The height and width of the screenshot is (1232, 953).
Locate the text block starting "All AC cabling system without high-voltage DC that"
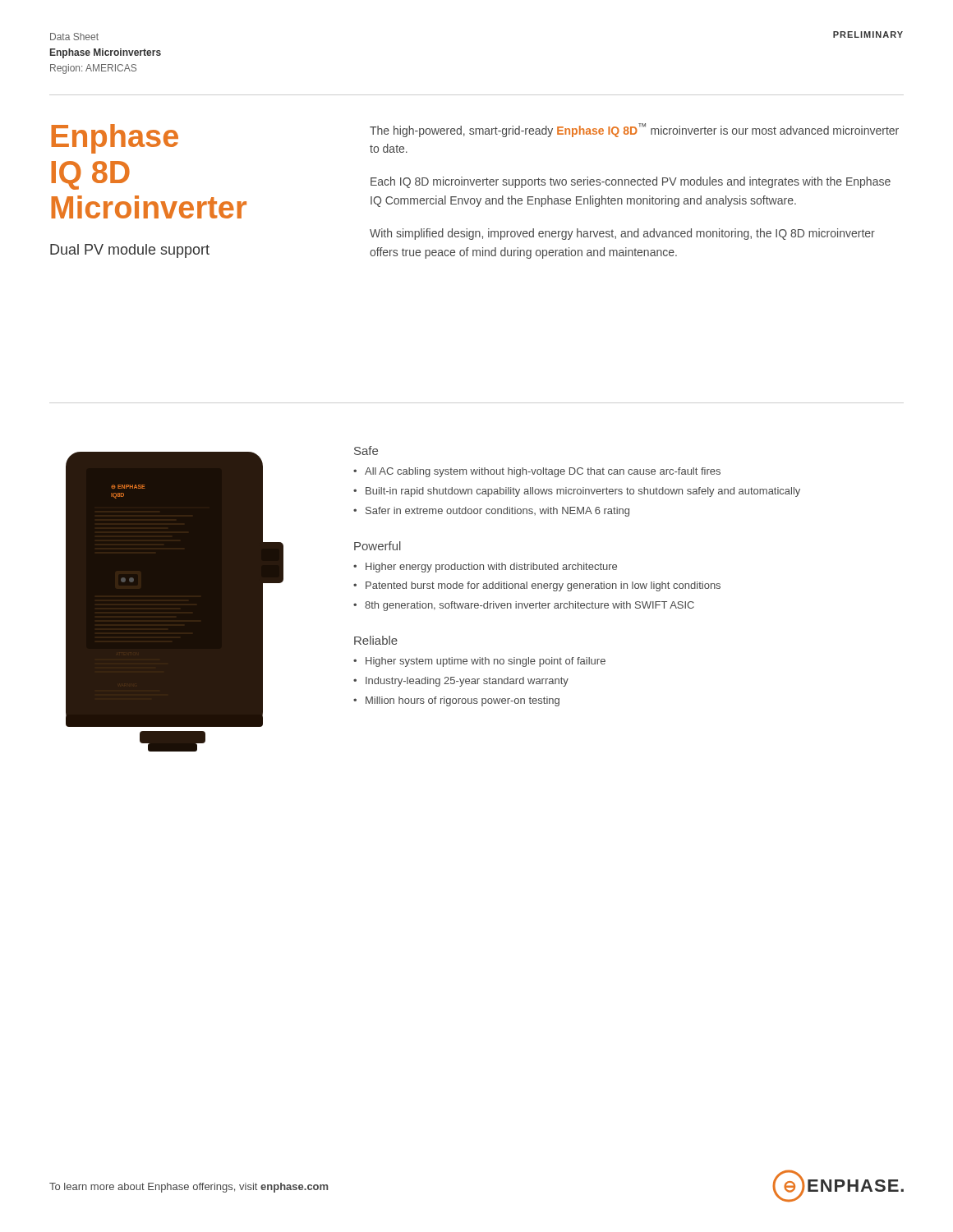point(543,471)
